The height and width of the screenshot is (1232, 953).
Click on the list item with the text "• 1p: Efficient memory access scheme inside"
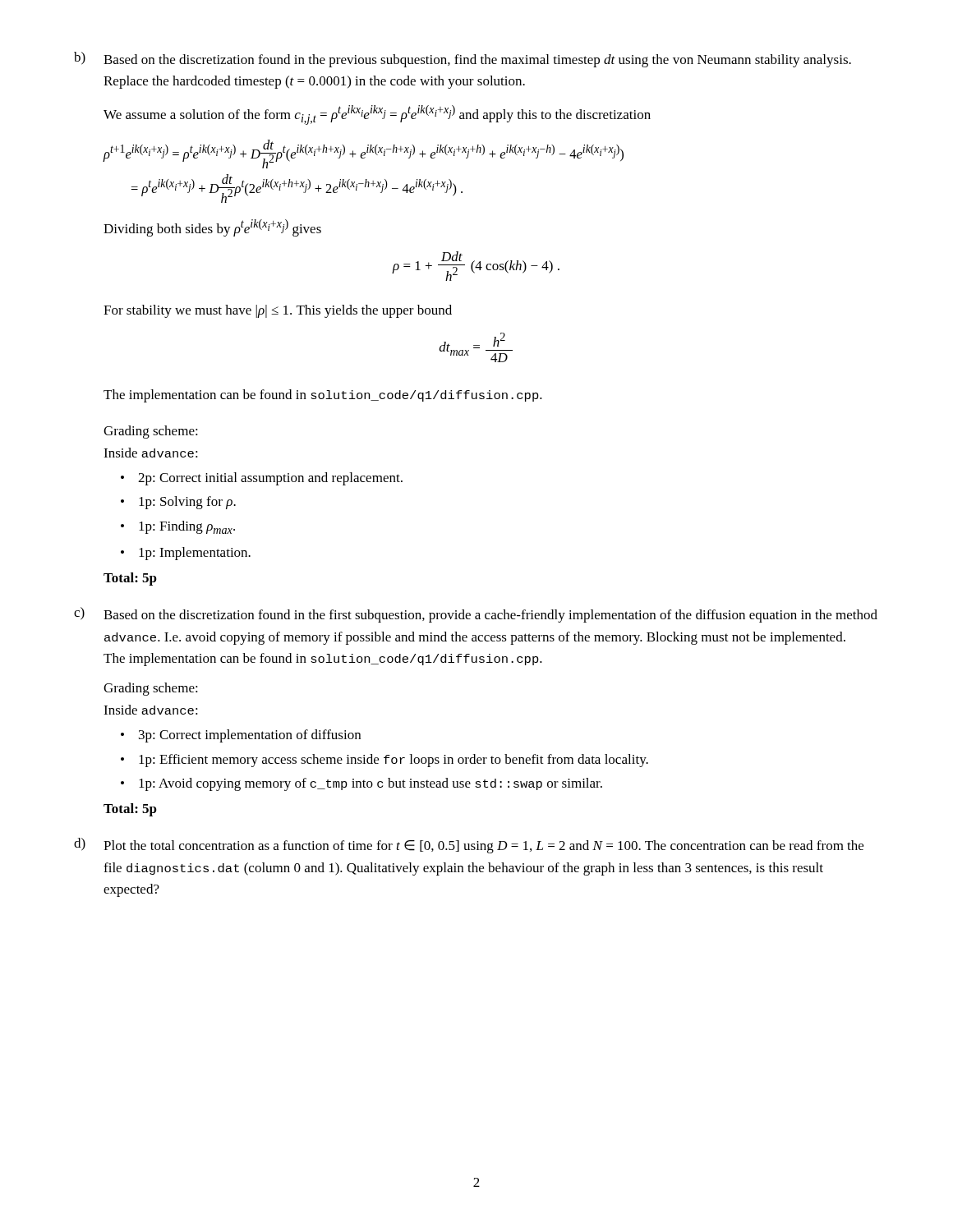[x=384, y=759]
